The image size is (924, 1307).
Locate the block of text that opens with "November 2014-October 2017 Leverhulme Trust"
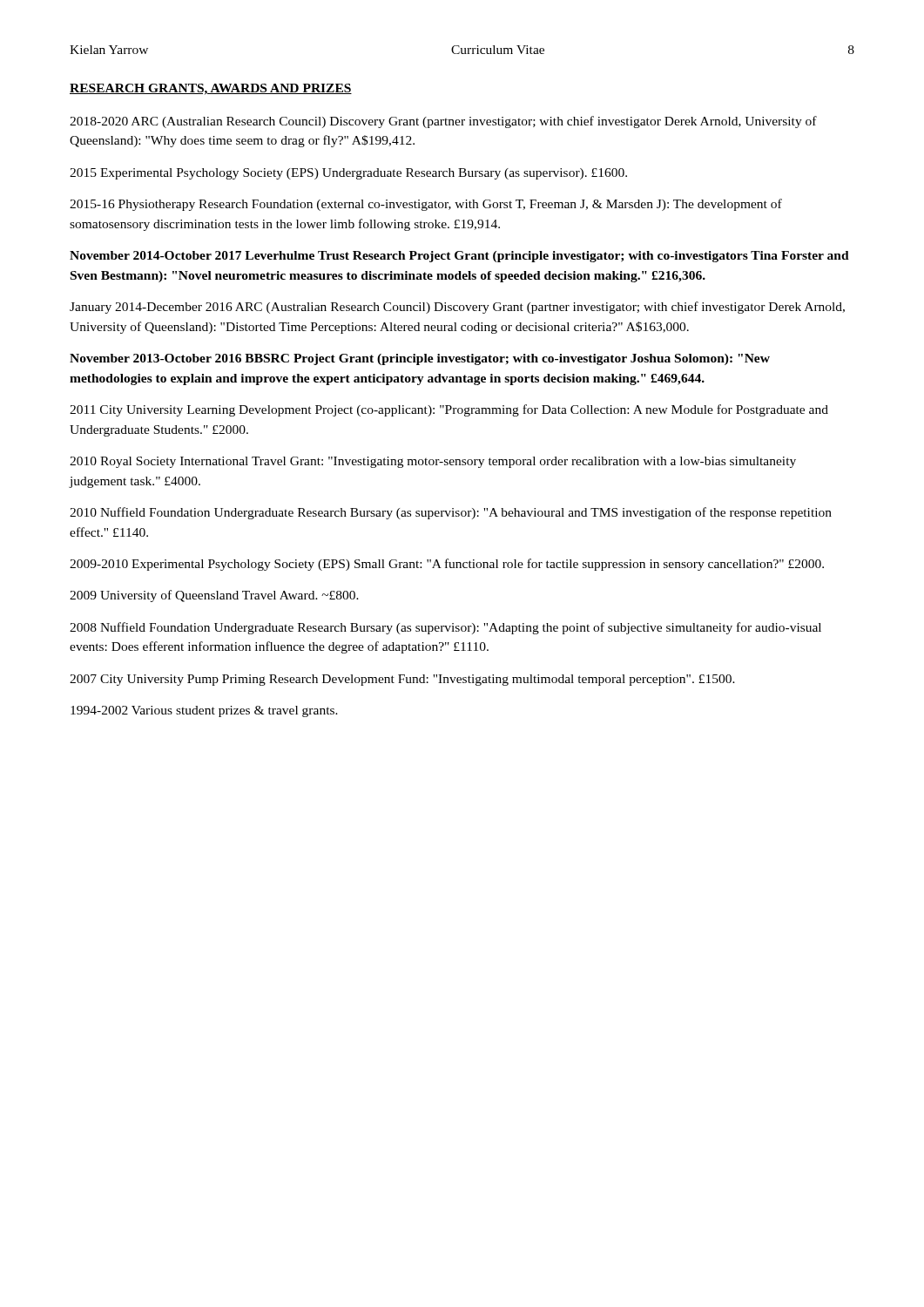459,265
